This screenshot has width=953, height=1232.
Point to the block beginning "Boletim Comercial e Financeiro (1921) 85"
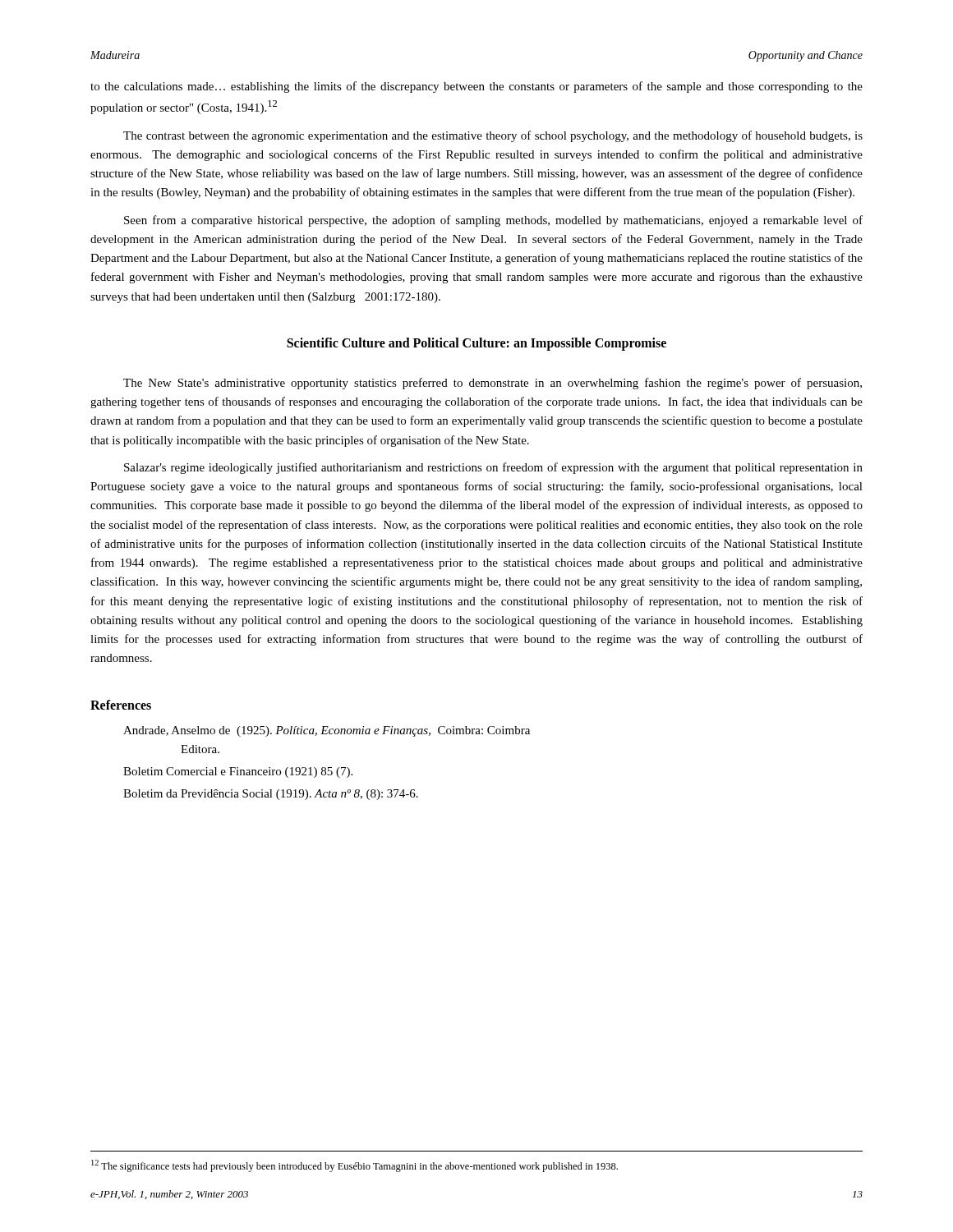pos(255,771)
